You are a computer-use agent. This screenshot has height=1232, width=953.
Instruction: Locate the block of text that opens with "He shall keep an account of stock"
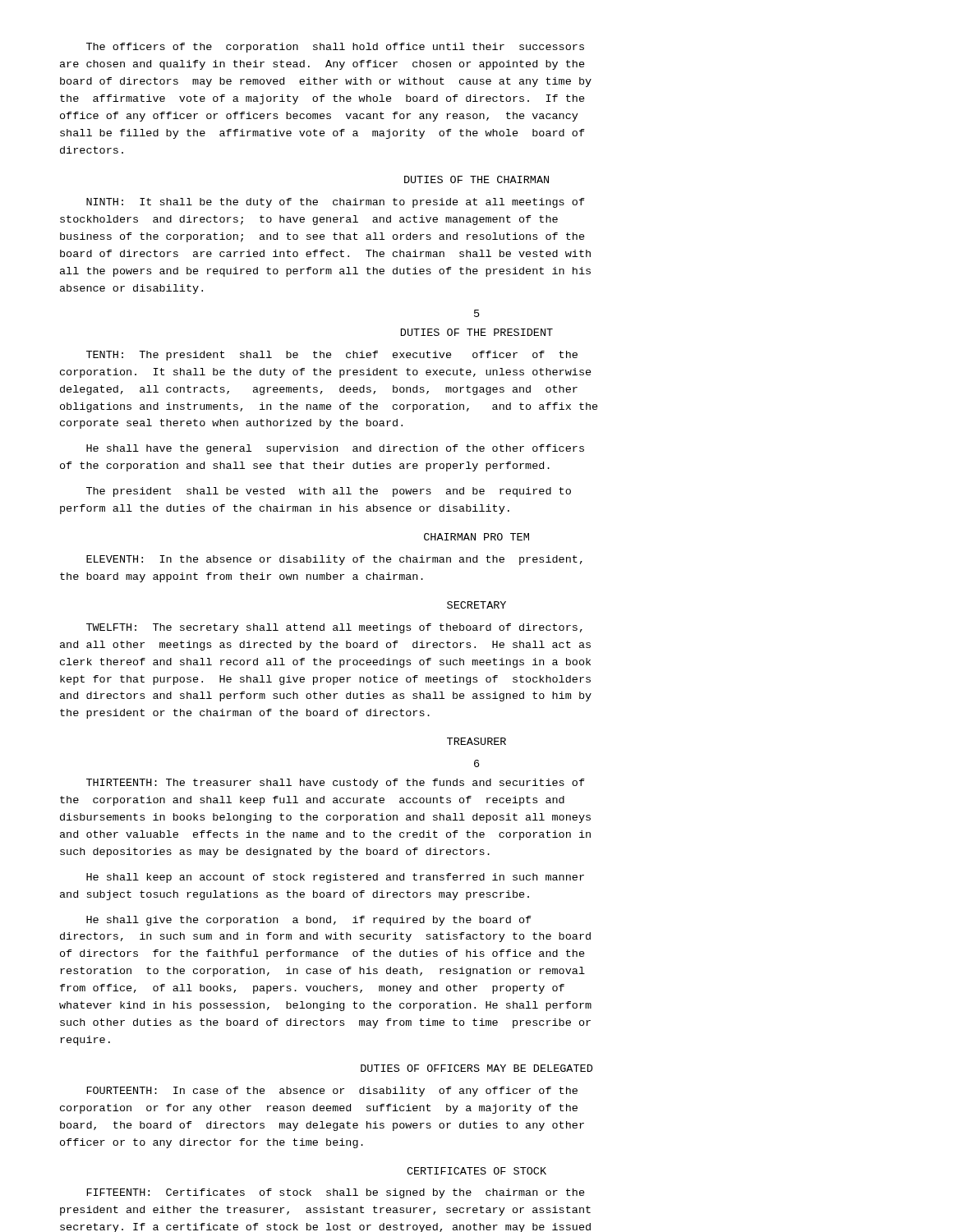click(476, 887)
